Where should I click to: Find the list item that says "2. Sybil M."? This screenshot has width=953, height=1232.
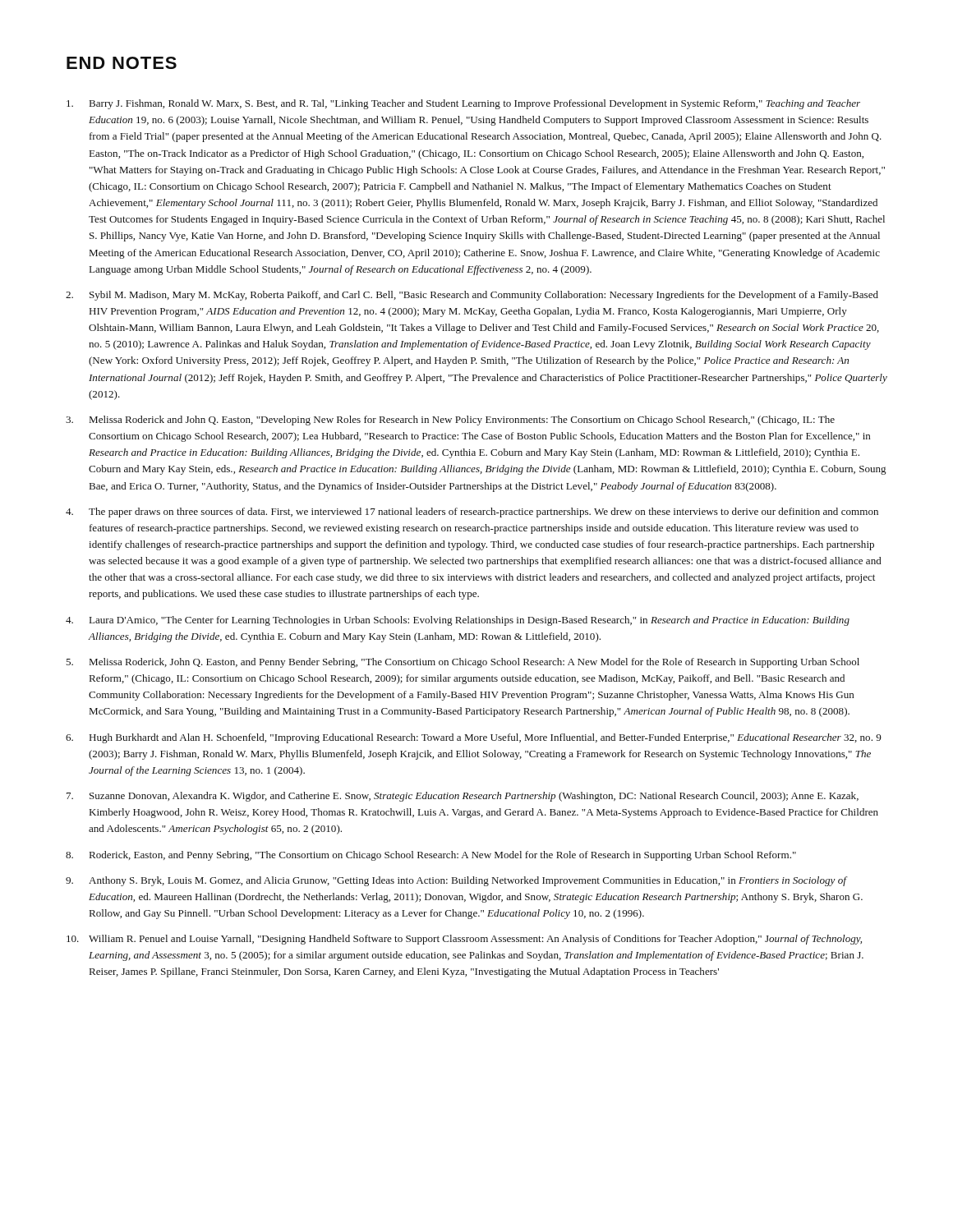[x=476, y=344]
